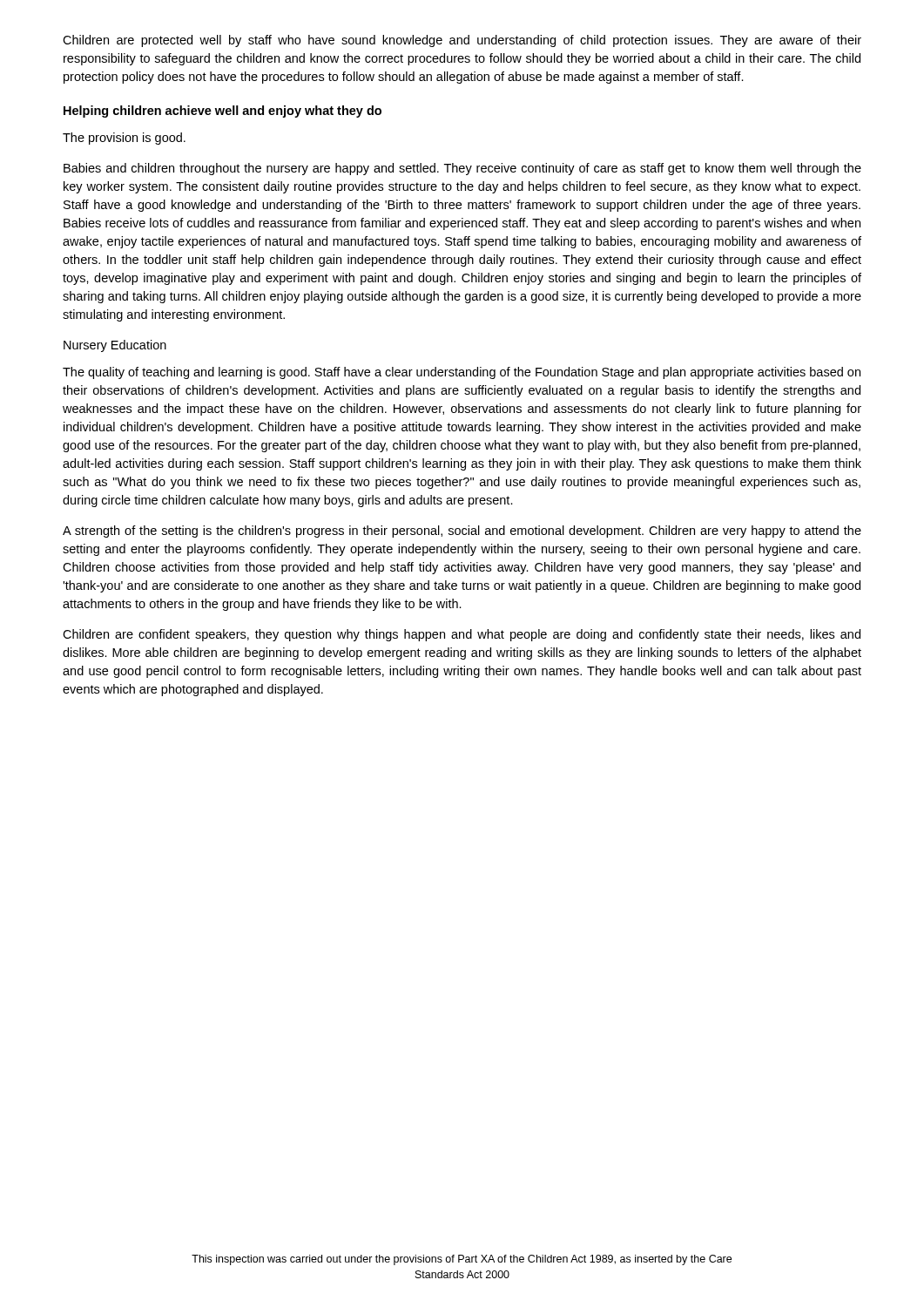Click where it says "Nursery Education"
Image resolution: width=924 pixels, height=1307 pixels.
tap(115, 345)
